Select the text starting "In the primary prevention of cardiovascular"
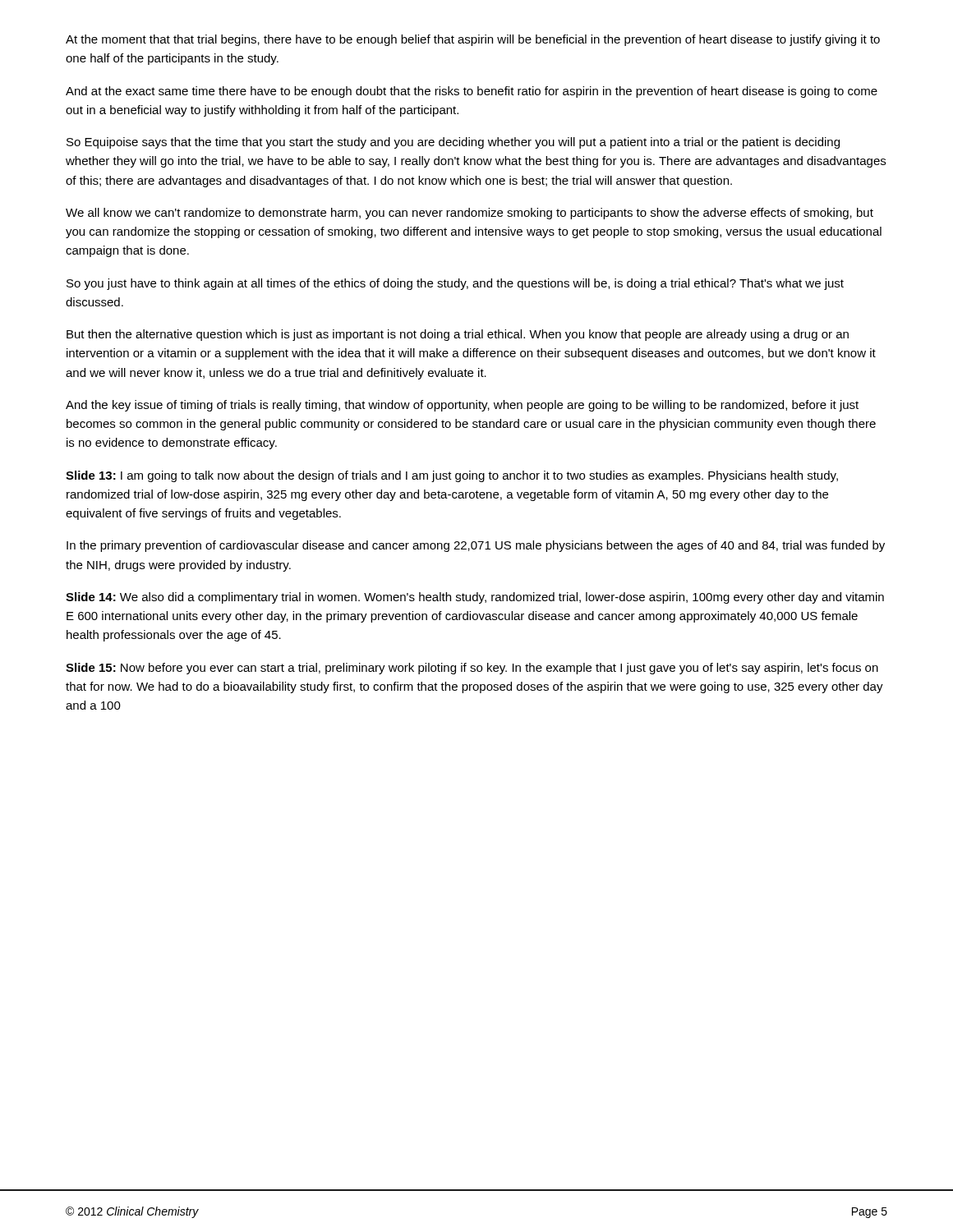The height and width of the screenshot is (1232, 953). tap(475, 555)
